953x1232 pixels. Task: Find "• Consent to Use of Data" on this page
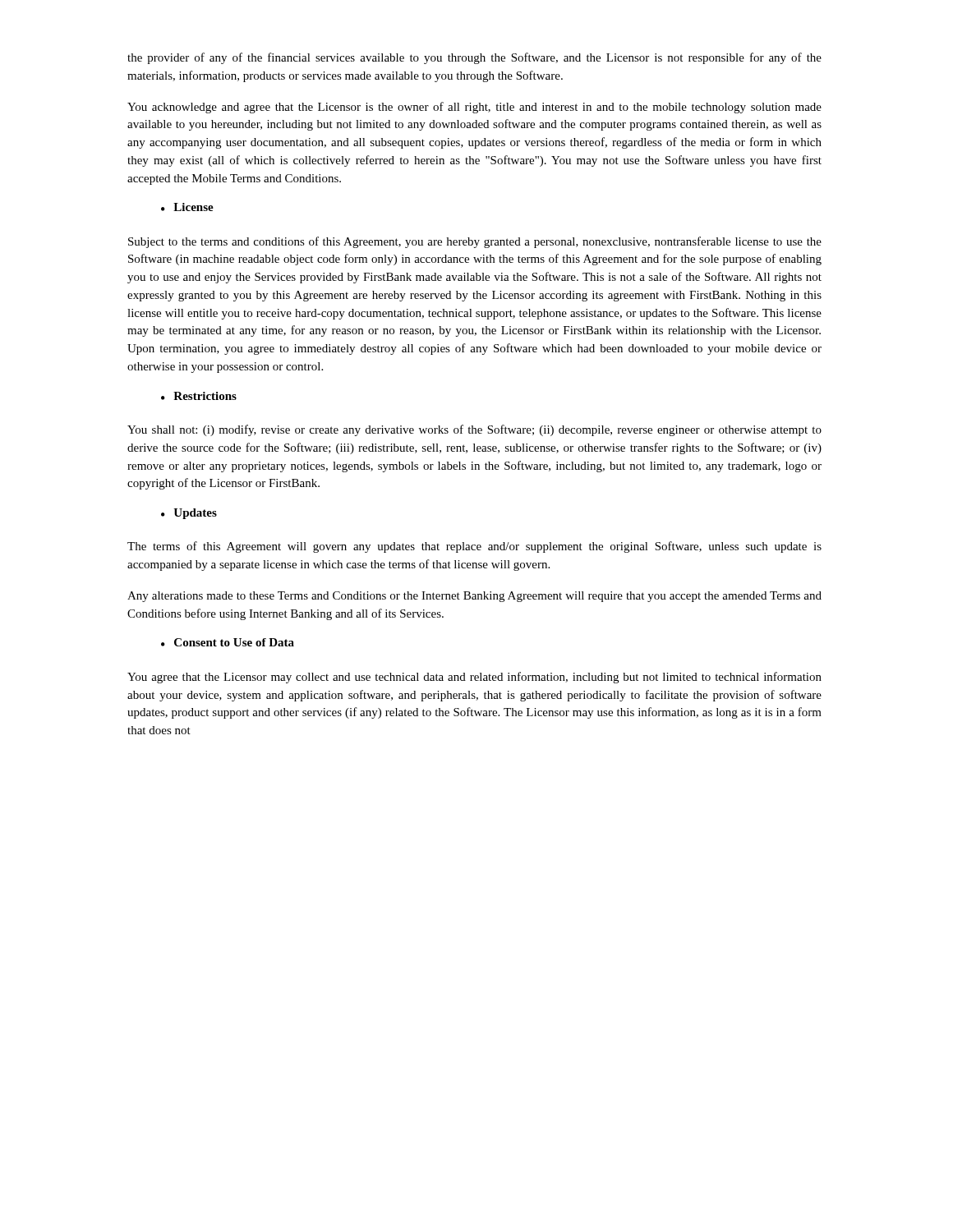point(227,646)
